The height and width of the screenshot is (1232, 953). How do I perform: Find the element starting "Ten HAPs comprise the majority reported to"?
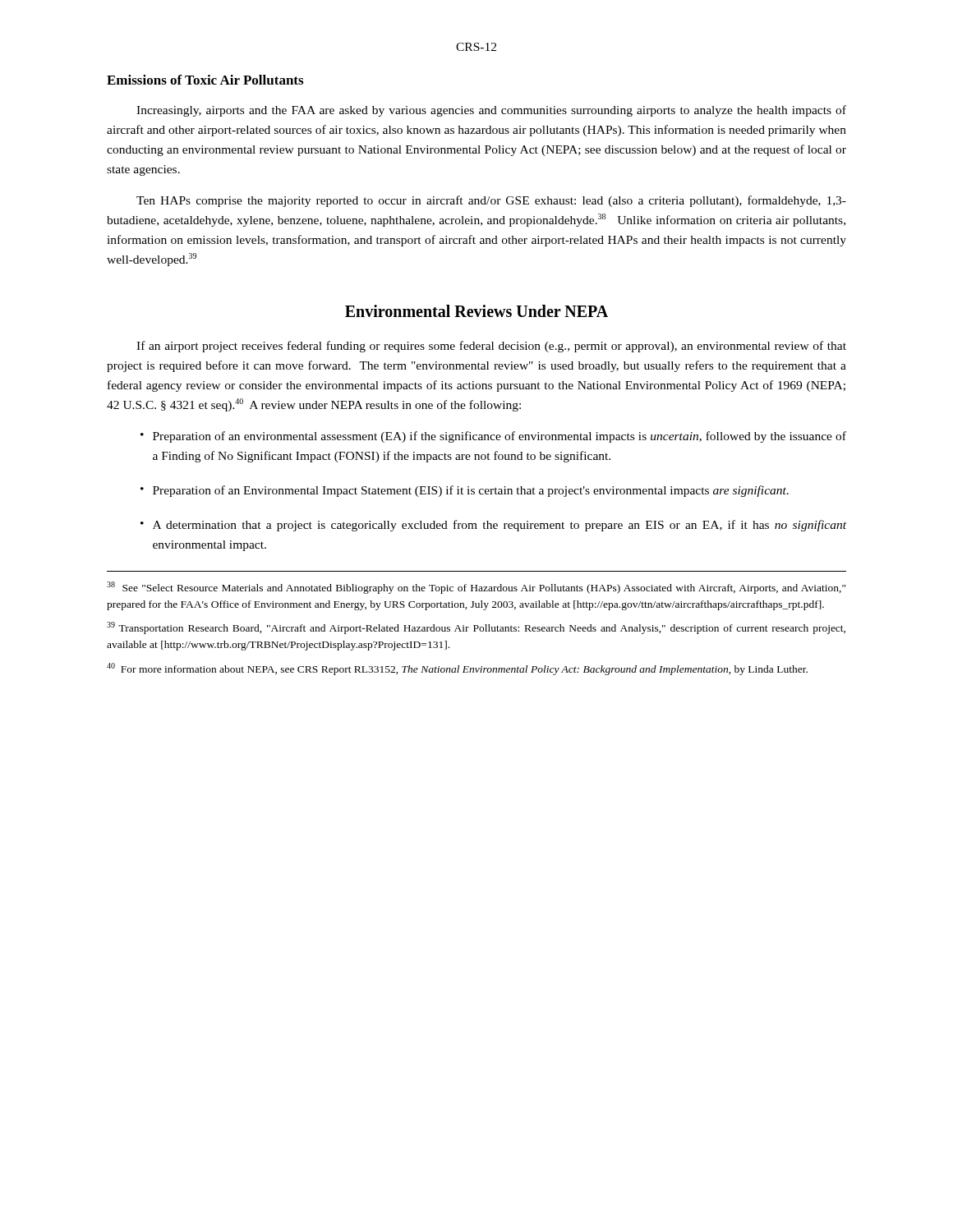[476, 230]
